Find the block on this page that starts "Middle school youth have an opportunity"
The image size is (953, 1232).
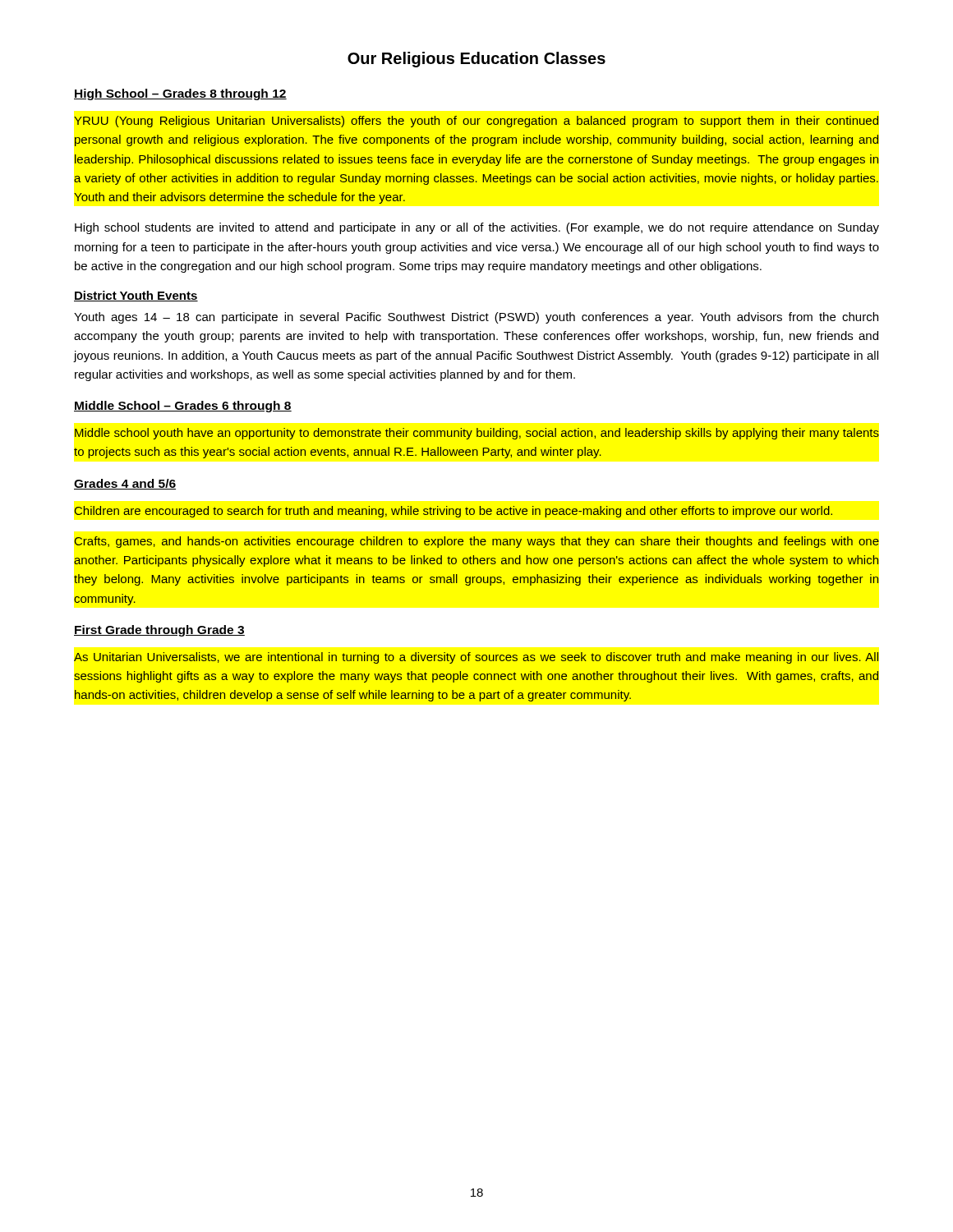(x=476, y=442)
